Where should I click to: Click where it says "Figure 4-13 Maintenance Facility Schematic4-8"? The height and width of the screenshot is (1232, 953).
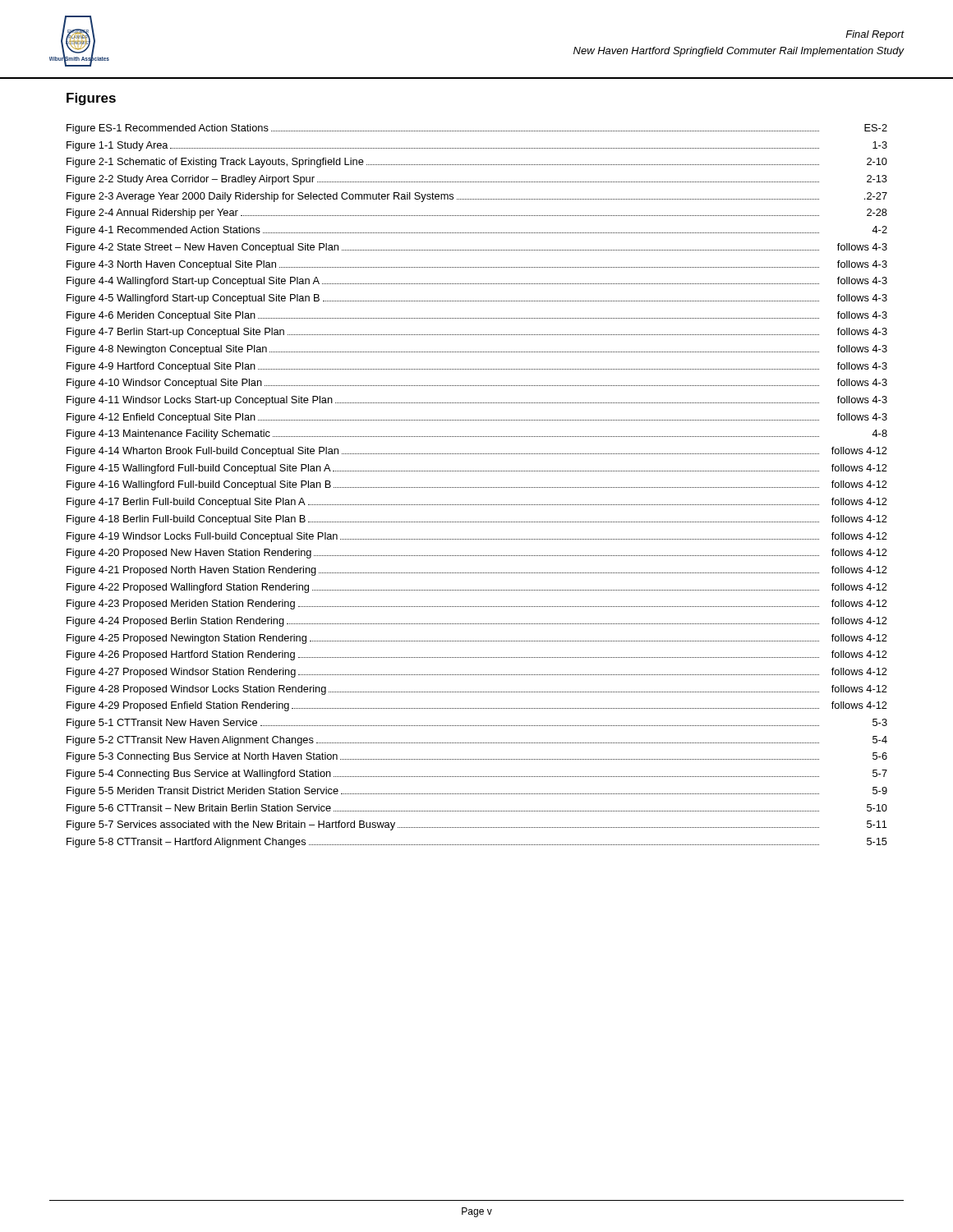(476, 434)
